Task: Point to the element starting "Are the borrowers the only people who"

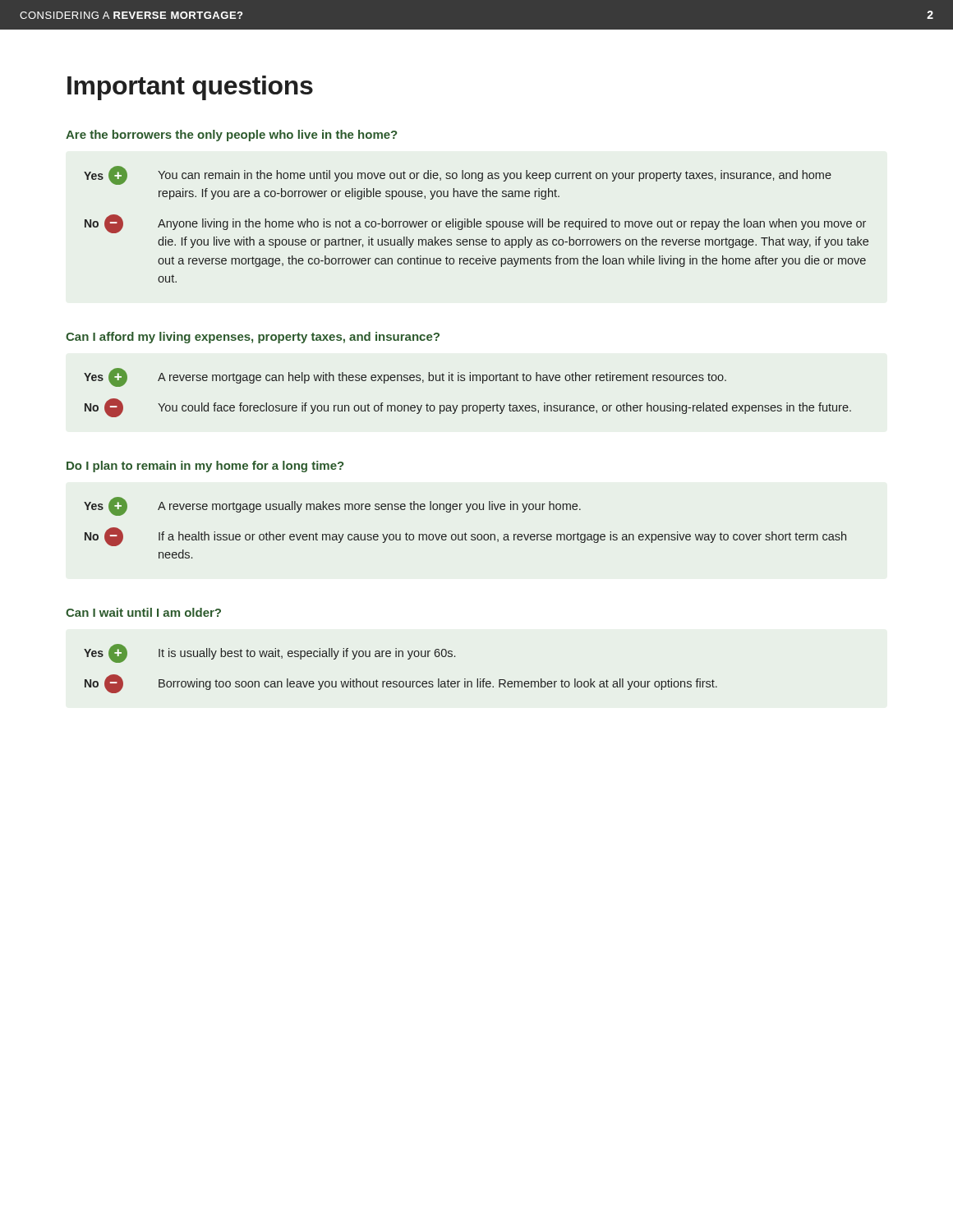Action: pos(232,134)
